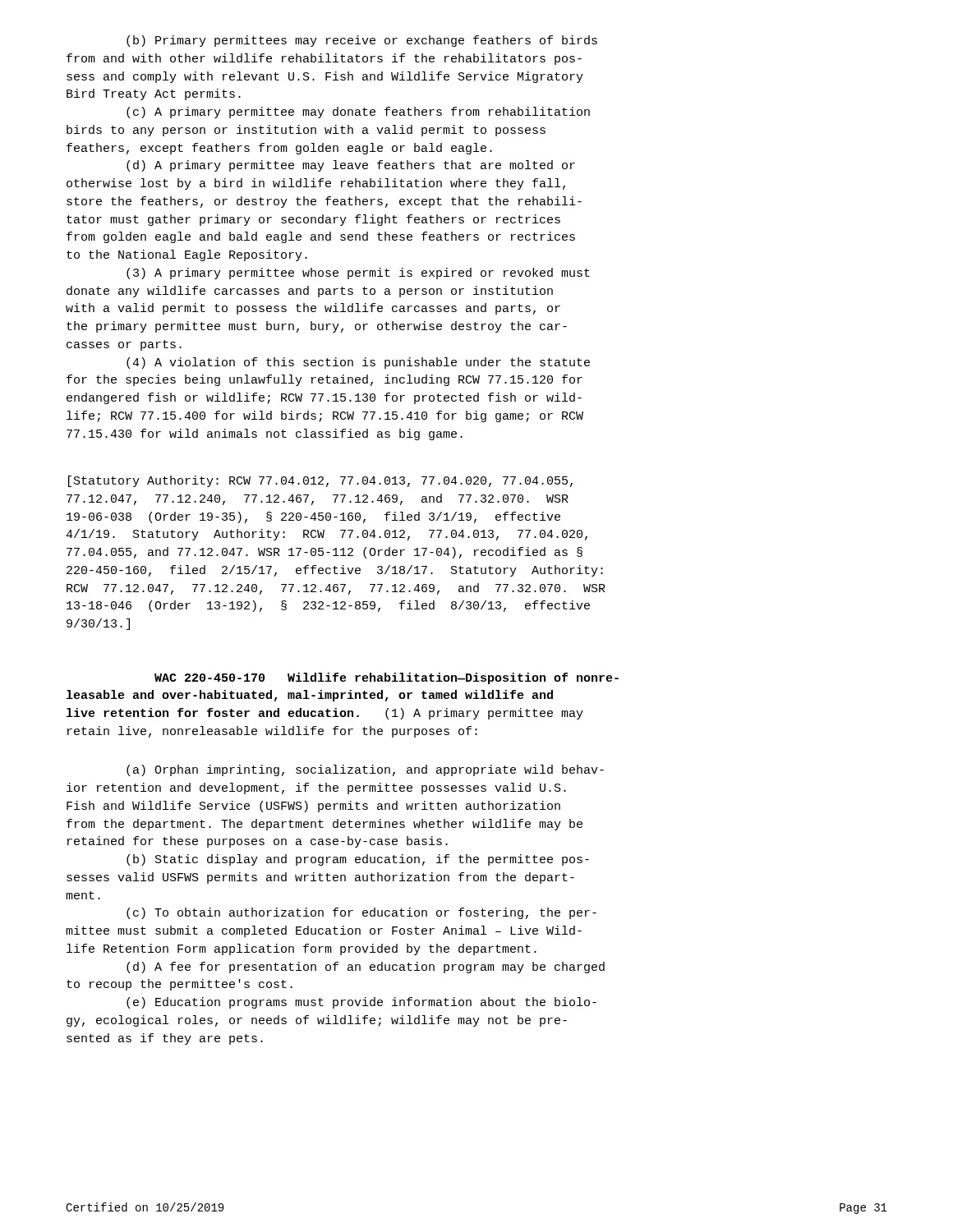The width and height of the screenshot is (953, 1232).
Task: Locate the block of text that opens with "[Statutory Authority: RCW 77.04.012, 77.04.013,"
Action: tap(336, 553)
